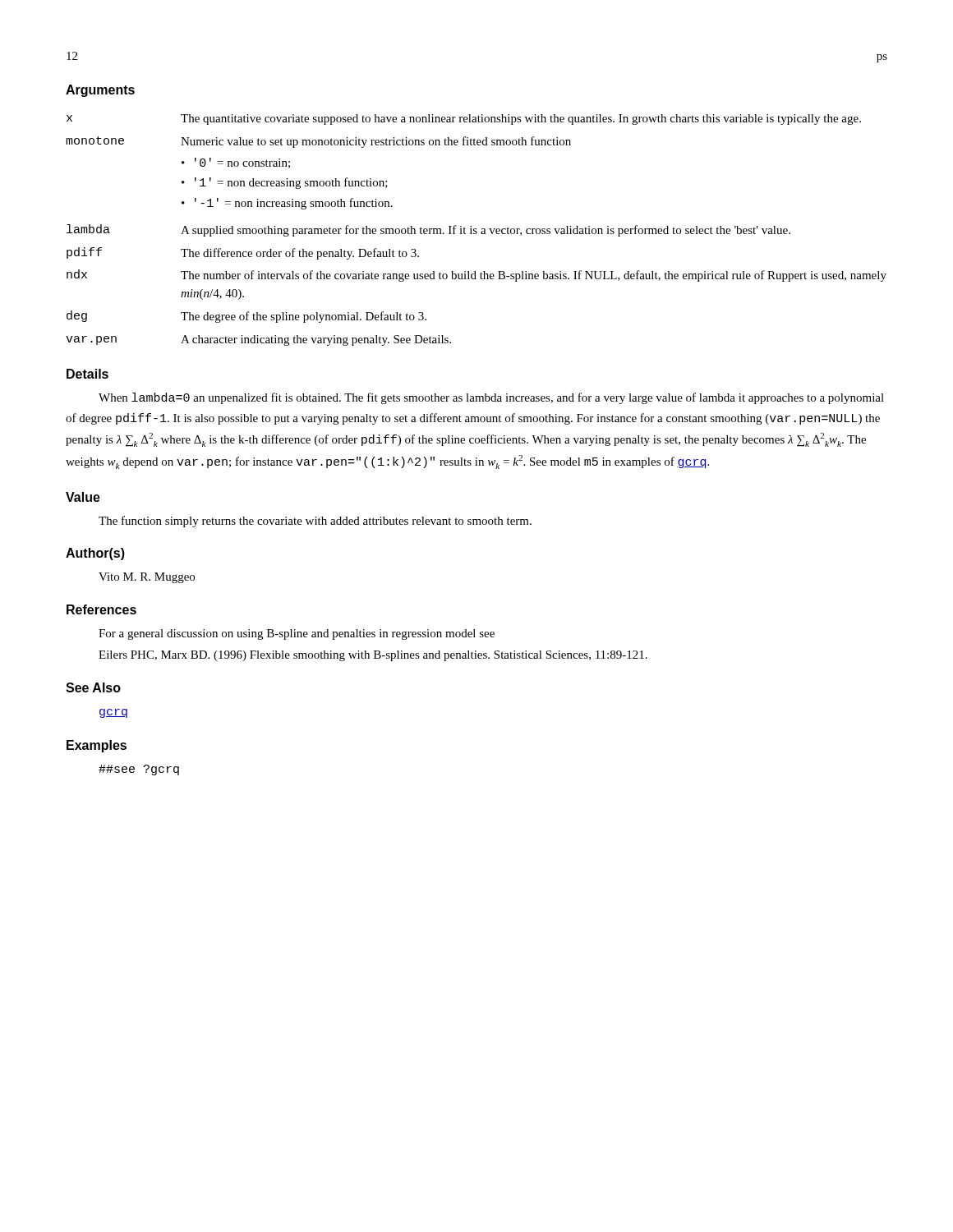Navigate to the region starting "The function simply returns the"
Viewport: 953px width, 1232px height.
315,520
